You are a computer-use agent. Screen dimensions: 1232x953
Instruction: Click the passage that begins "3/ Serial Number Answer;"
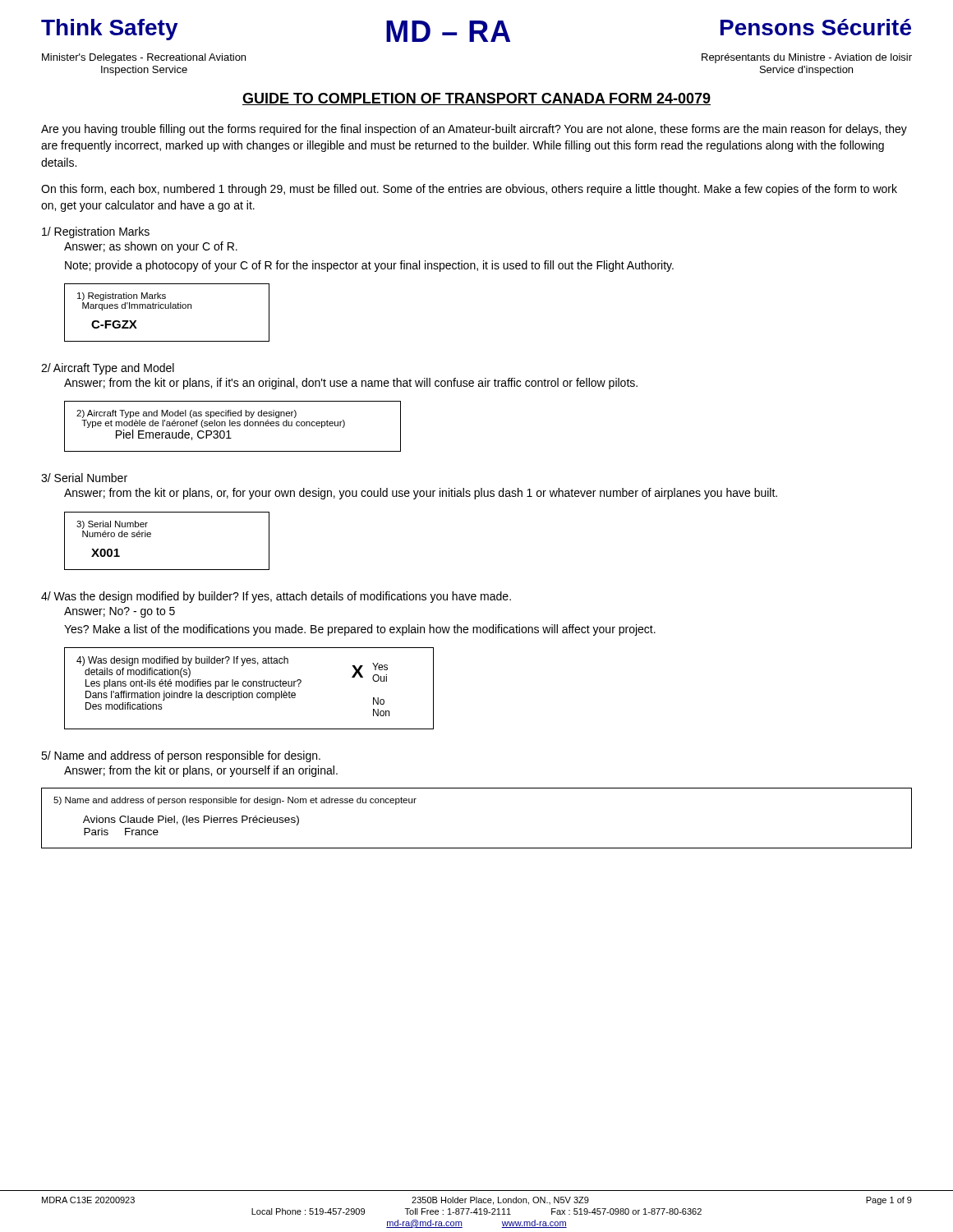476,487
